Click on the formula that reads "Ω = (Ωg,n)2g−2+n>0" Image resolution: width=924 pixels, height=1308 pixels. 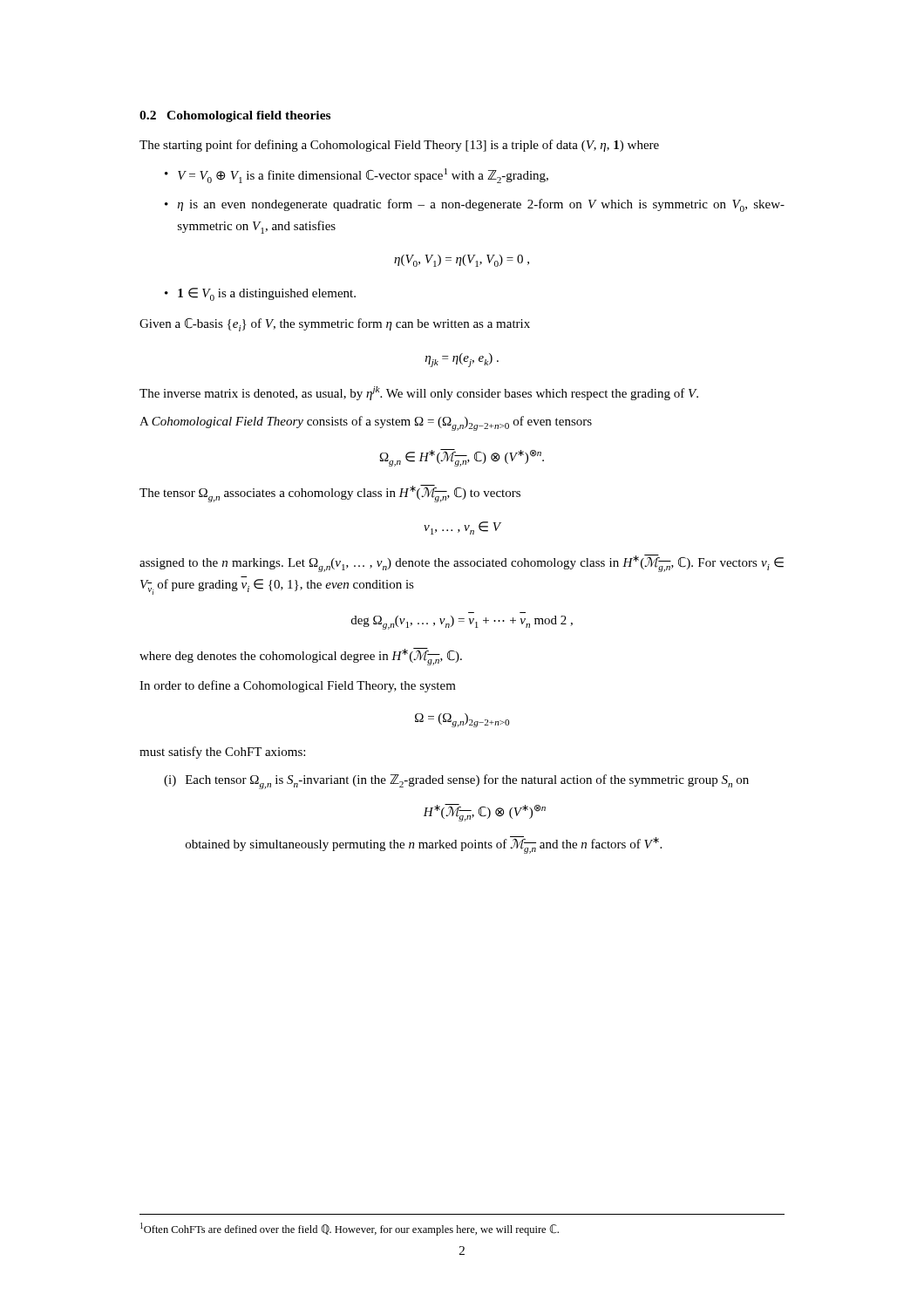(x=462, y=719)
